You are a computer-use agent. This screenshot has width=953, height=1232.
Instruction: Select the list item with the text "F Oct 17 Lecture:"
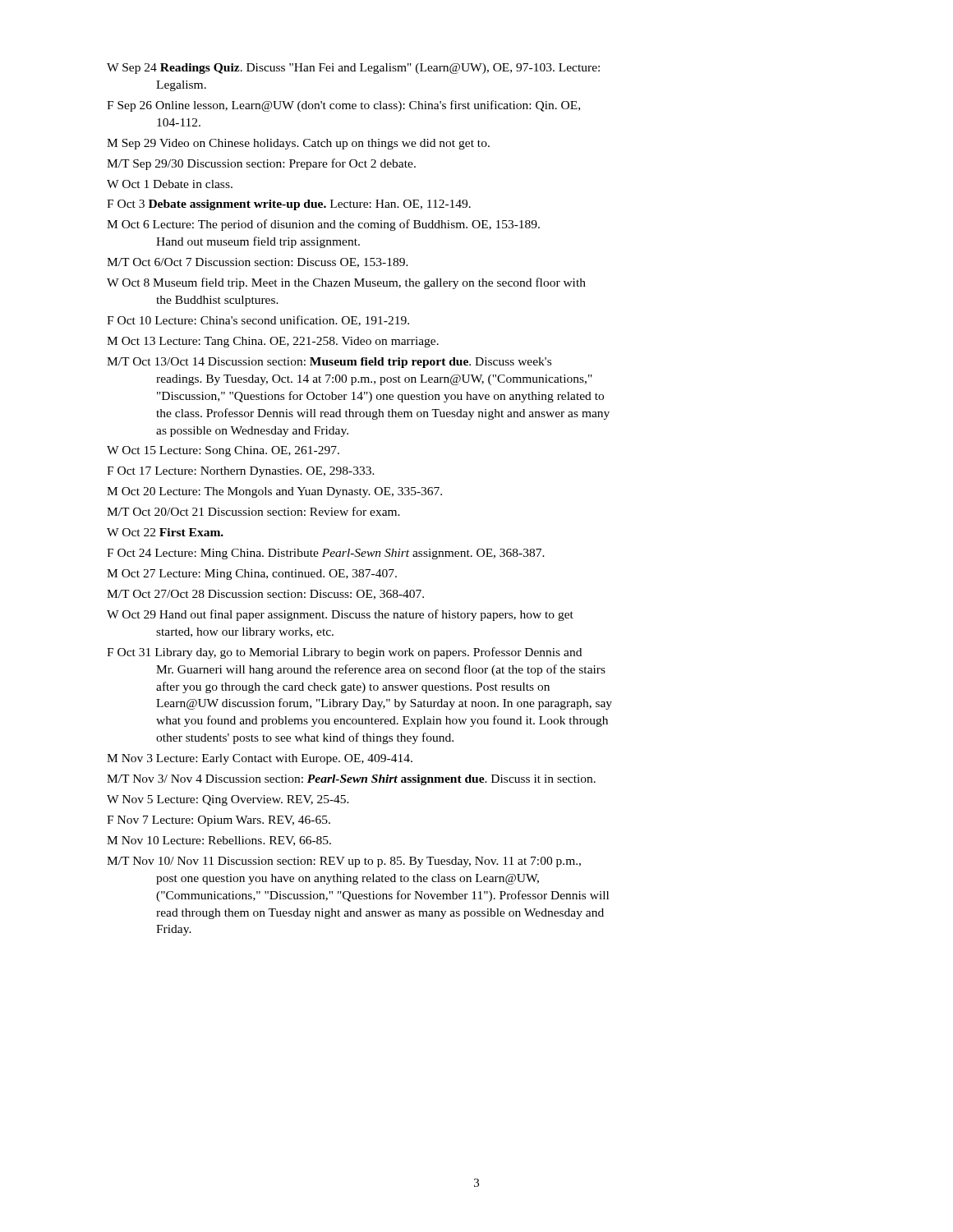click(x=241, y=471)
